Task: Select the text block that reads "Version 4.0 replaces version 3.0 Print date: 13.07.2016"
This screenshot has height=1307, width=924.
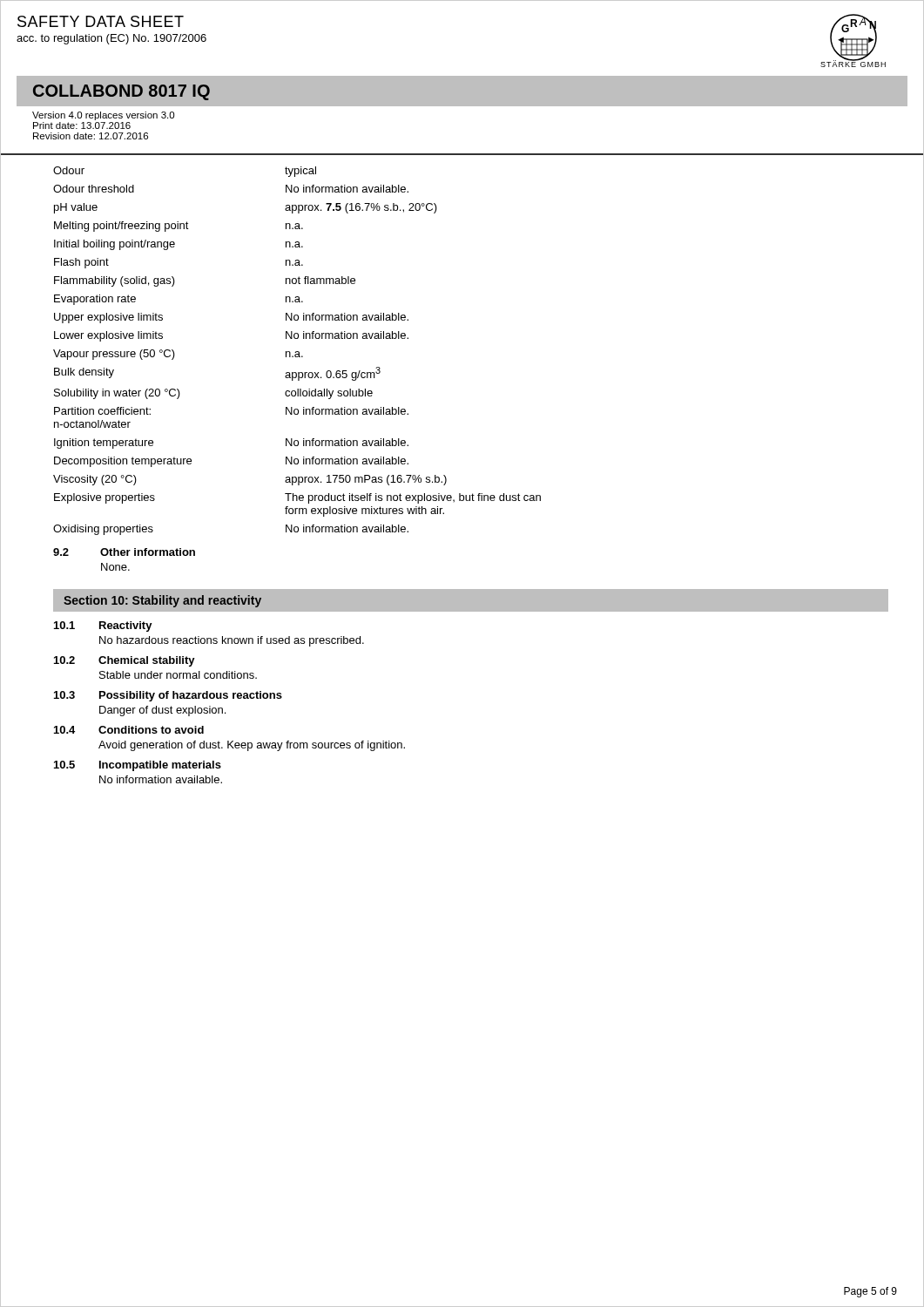Action: pos(103,125)
